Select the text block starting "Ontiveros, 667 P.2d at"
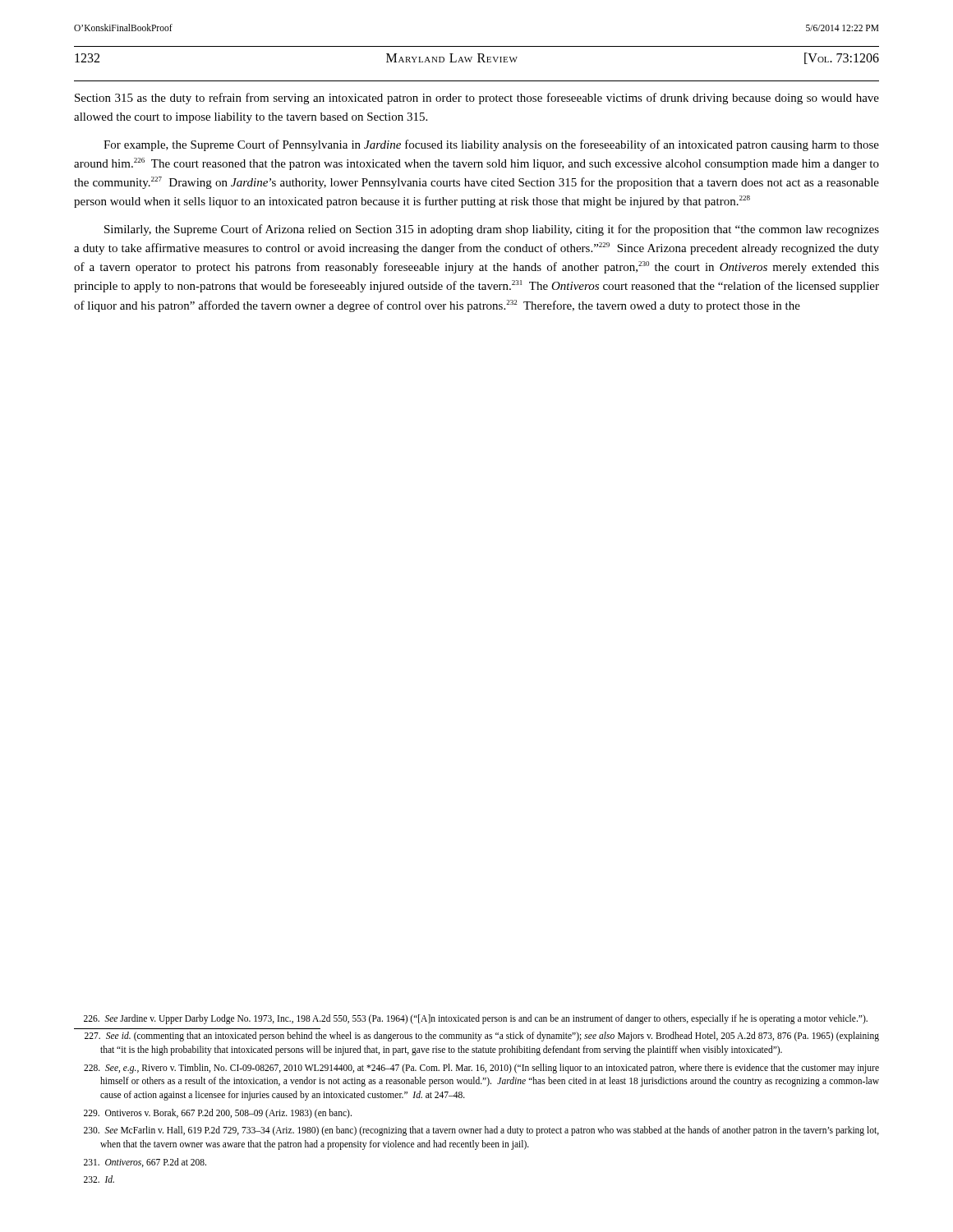Viewport: 953px width, 1232px height. (140, 1162)
